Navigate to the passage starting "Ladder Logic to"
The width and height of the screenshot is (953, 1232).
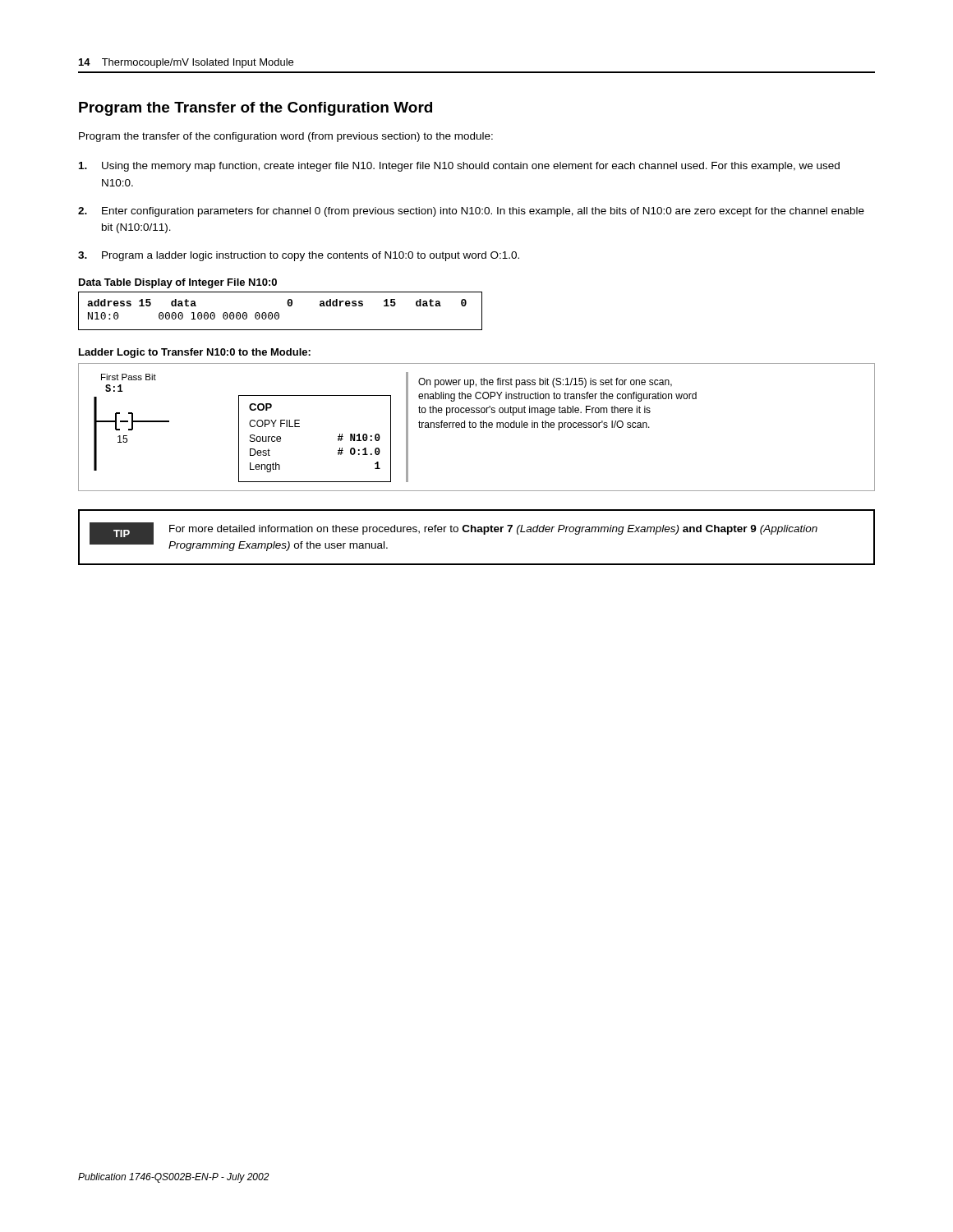point(195,351)
